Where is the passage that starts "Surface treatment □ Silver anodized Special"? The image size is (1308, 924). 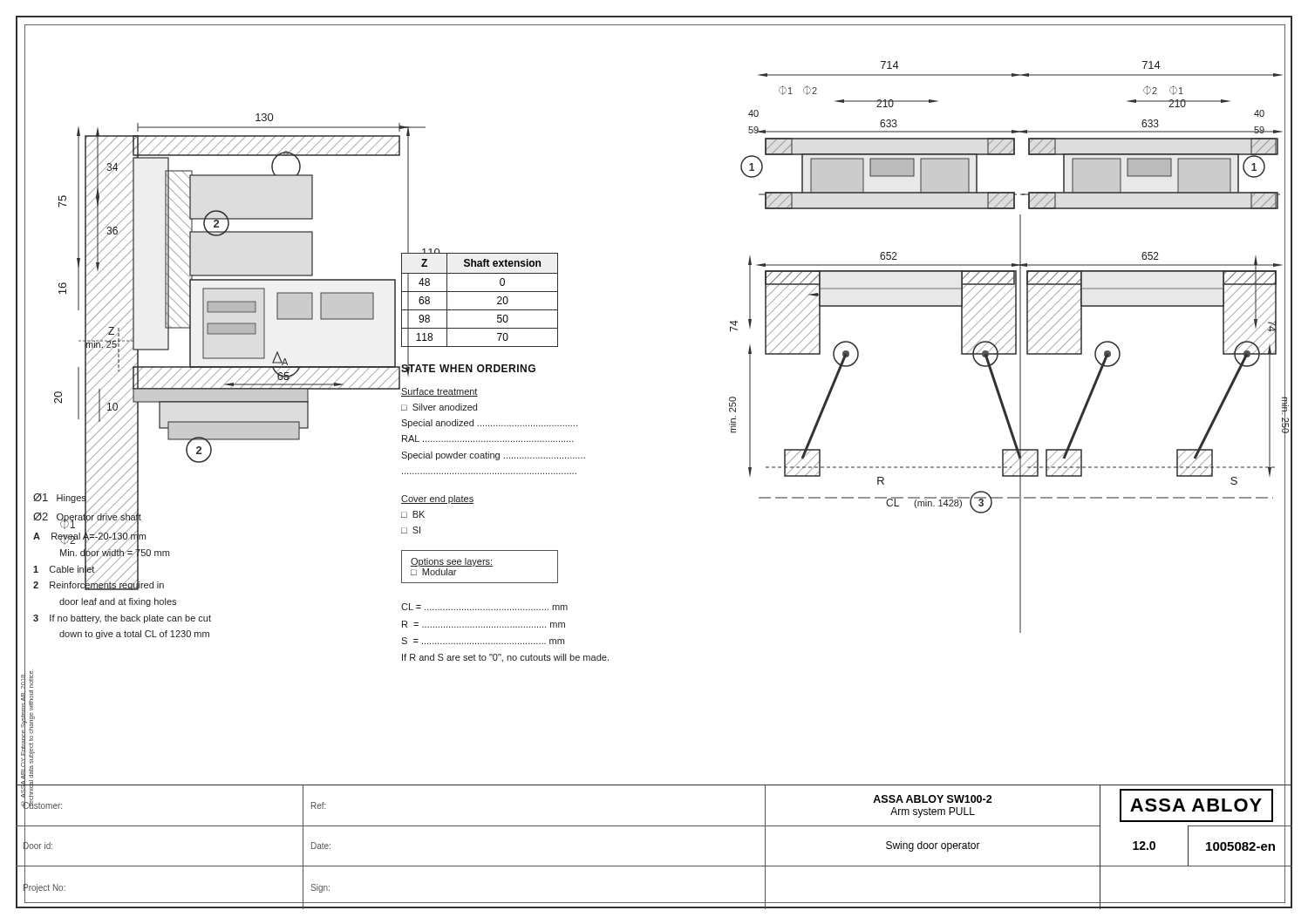pyautogui.click(x=493, y=431)
